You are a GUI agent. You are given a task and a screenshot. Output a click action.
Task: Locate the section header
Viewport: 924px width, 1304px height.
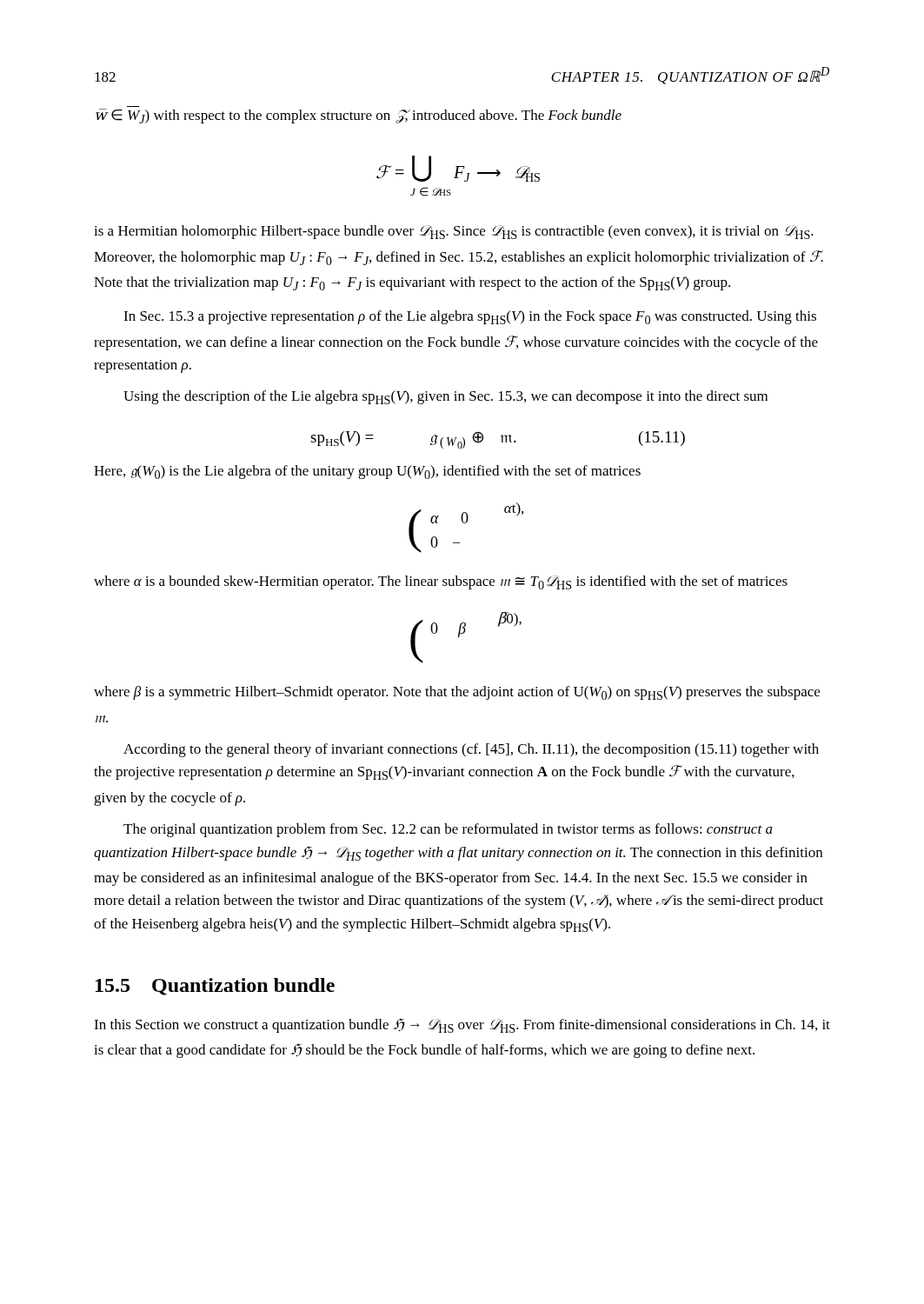coord(214,985)
